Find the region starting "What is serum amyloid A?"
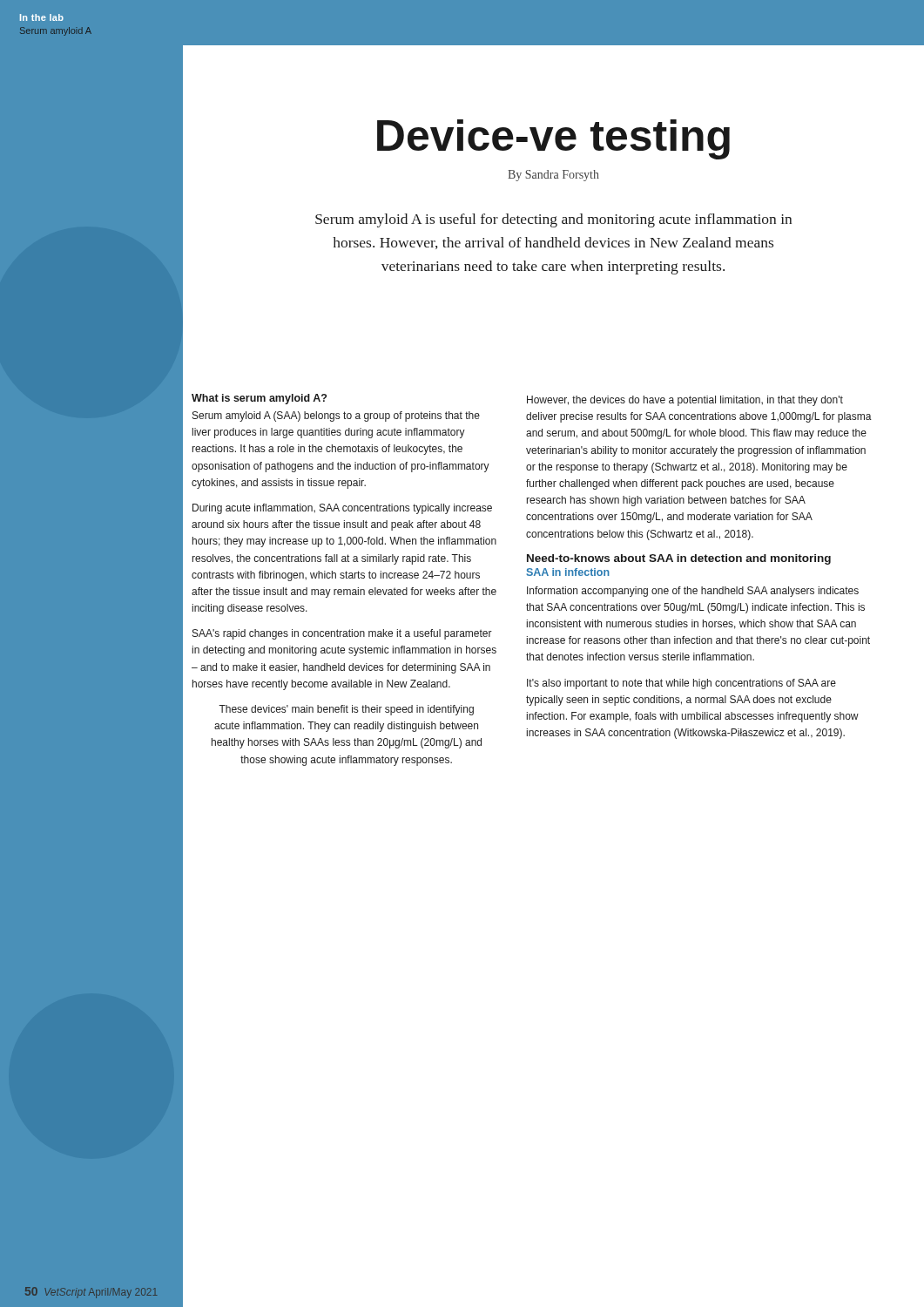This screenshot has height=1307, width=924. tap(259, 398)
